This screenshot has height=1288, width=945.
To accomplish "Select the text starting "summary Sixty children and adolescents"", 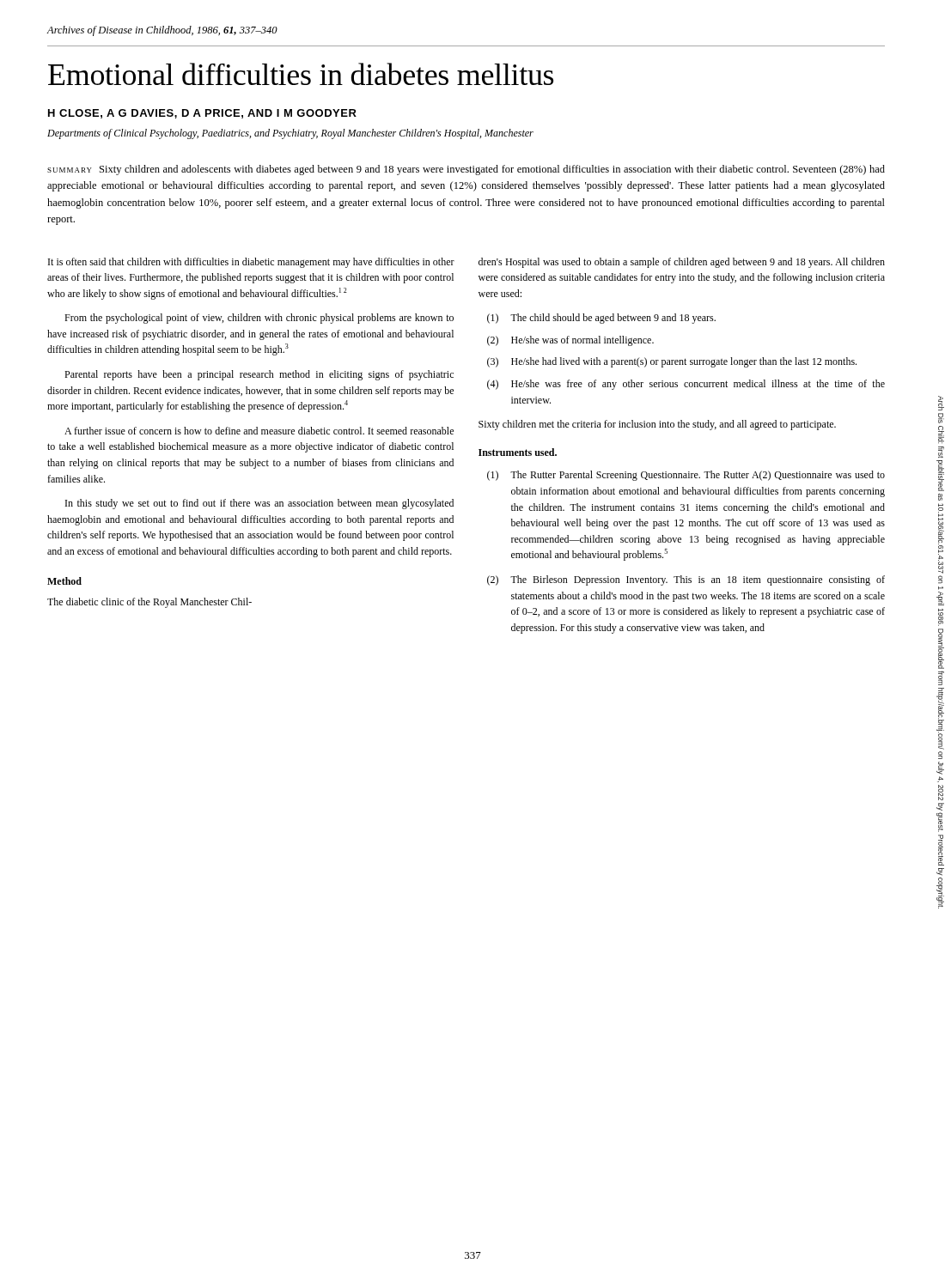I will (466, 194).
